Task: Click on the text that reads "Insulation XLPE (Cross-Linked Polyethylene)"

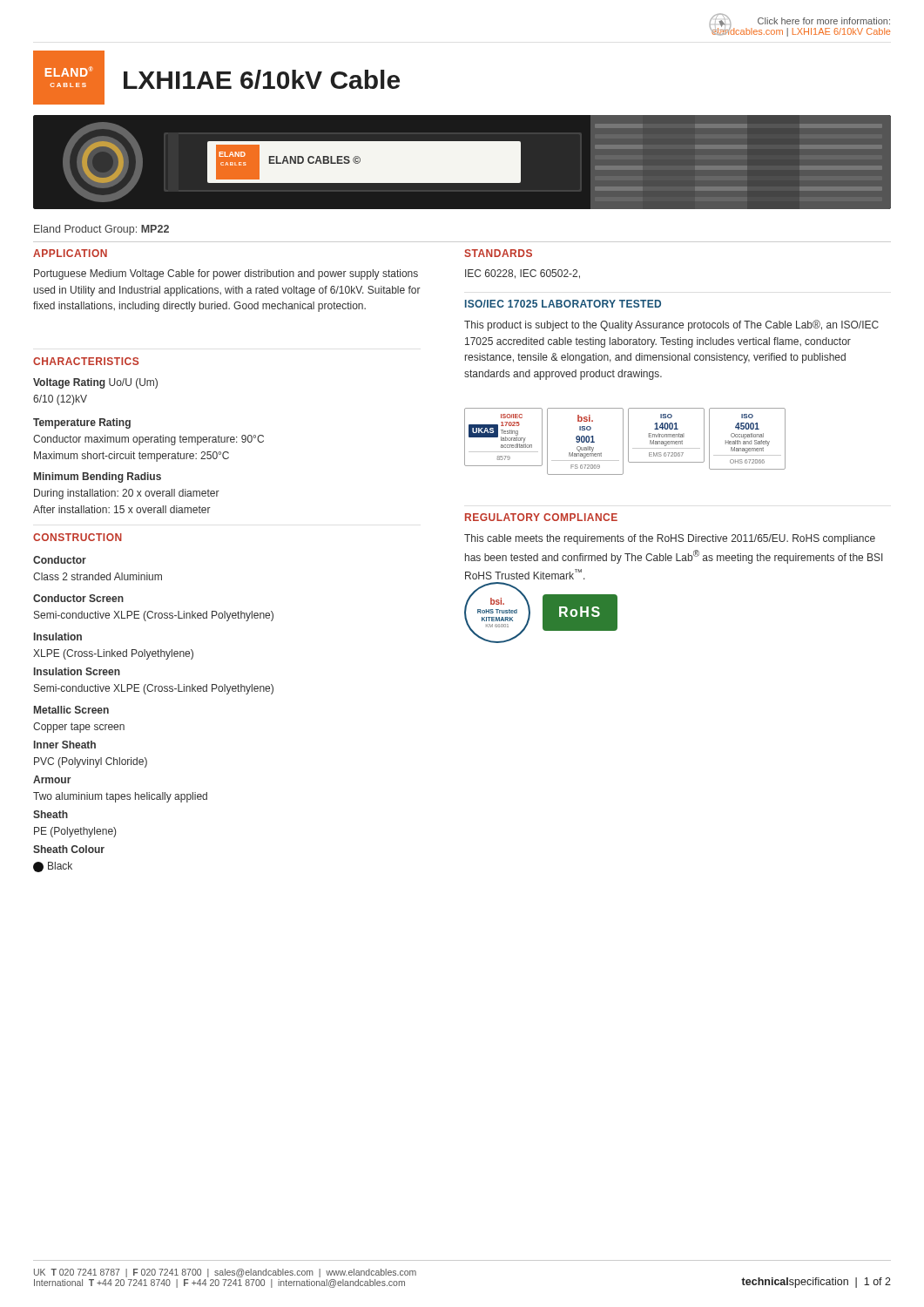Action: click(x=114, y=645)
